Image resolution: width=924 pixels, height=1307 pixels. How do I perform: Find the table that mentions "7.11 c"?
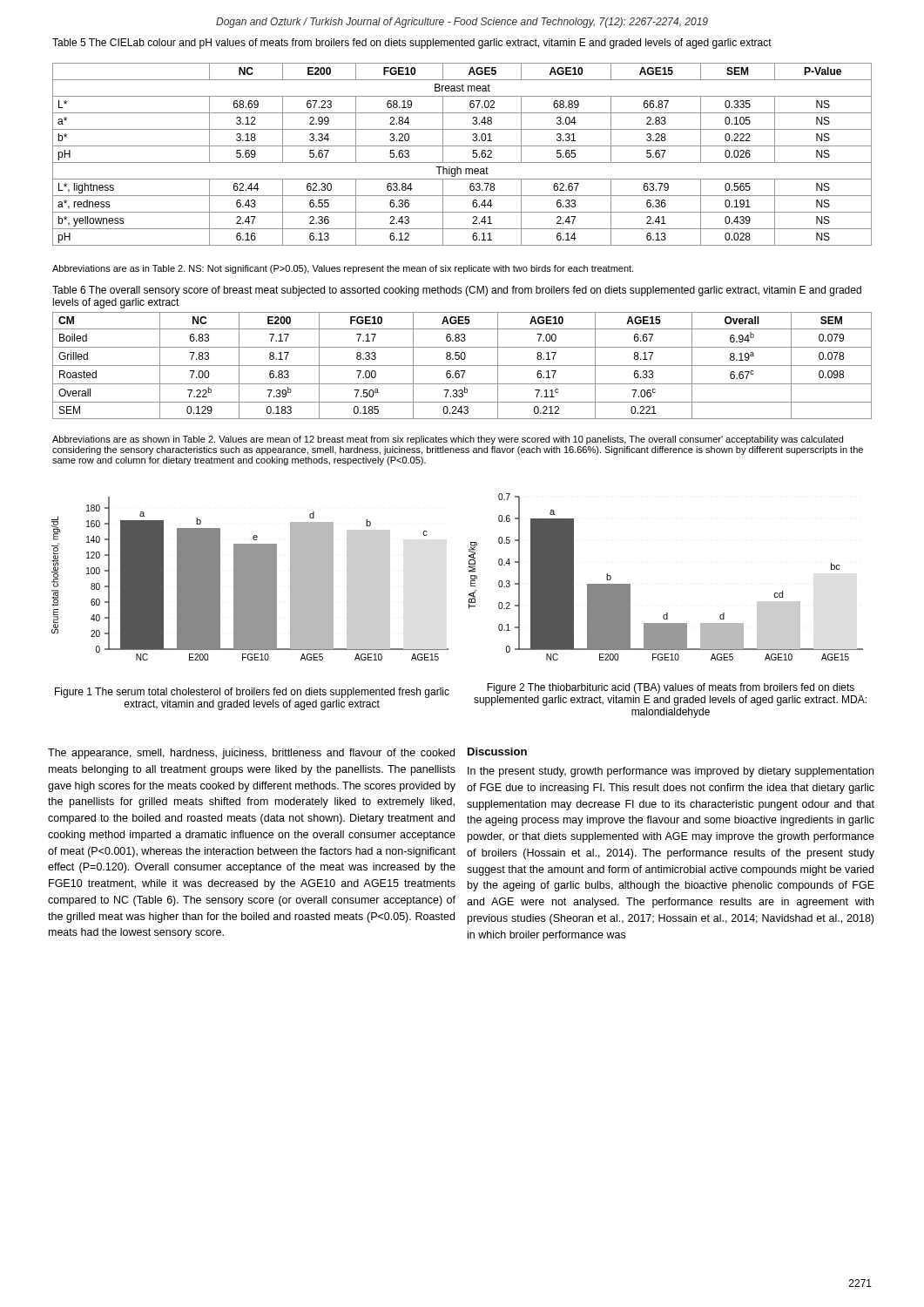tap(462, 366)
